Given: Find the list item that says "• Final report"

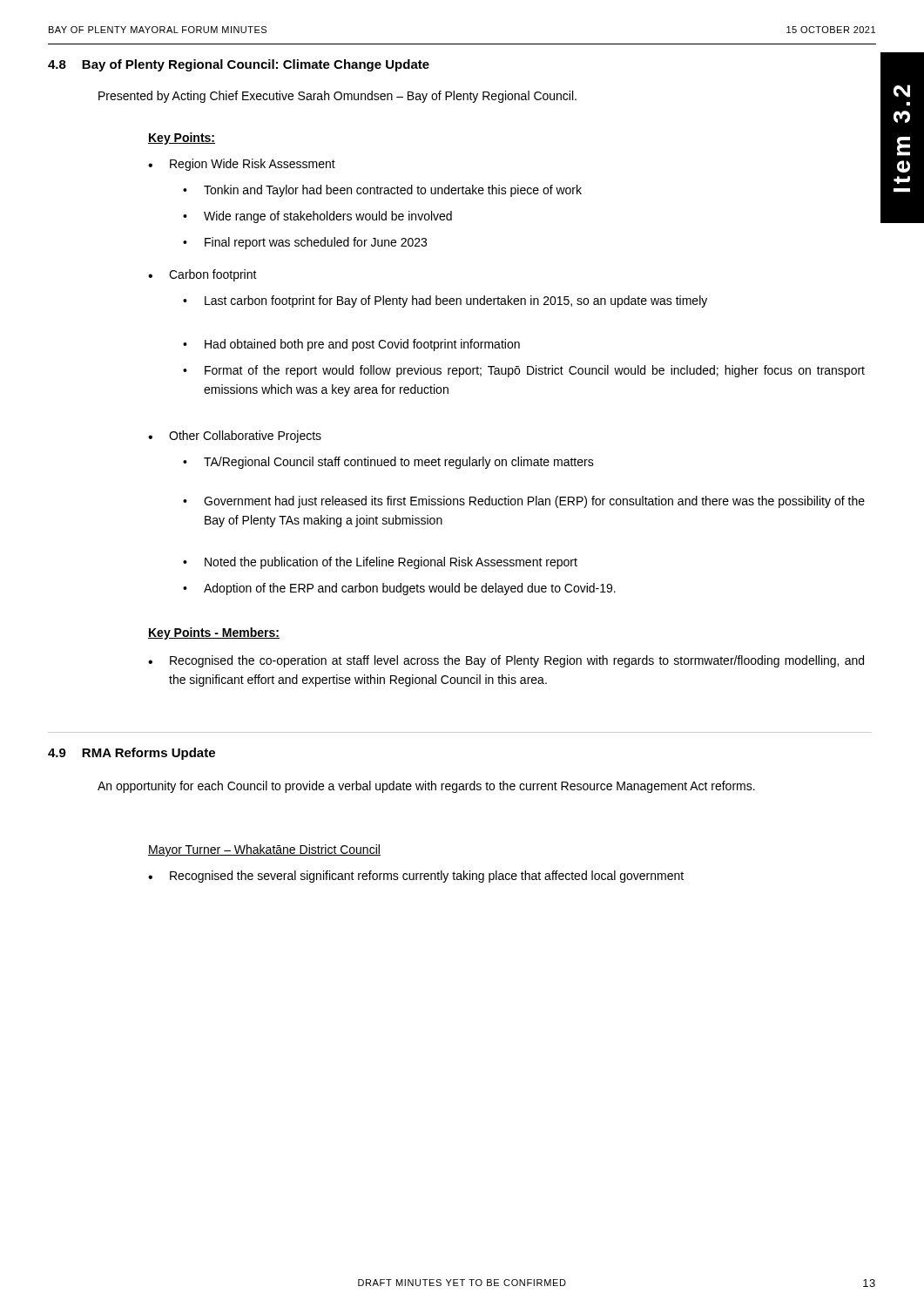Looking at the screenshot, I should tap(305, 243).
